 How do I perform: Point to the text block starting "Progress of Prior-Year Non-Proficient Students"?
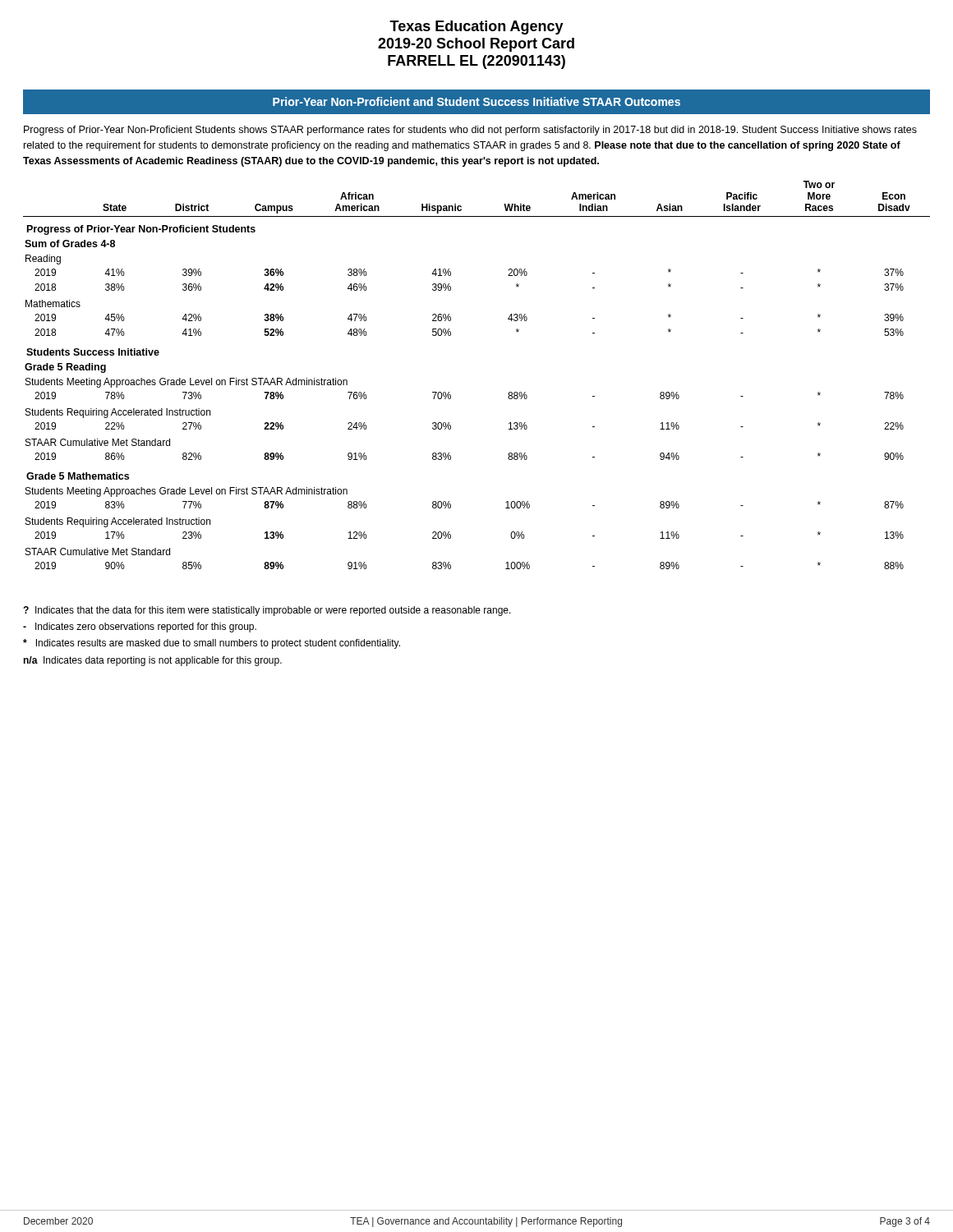(x=470, y=145)
